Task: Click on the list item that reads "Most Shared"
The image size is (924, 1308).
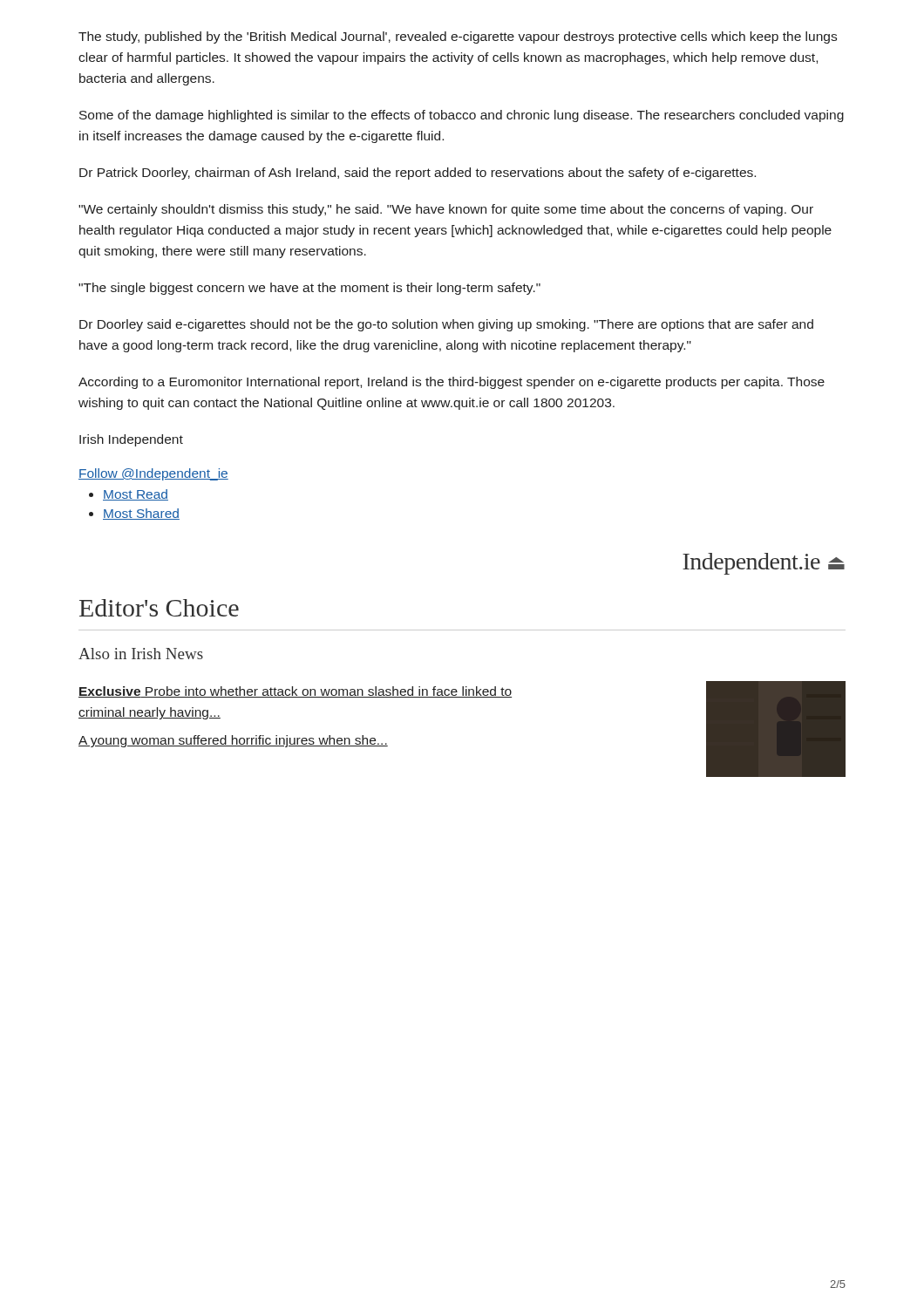Action: point(141,513)
